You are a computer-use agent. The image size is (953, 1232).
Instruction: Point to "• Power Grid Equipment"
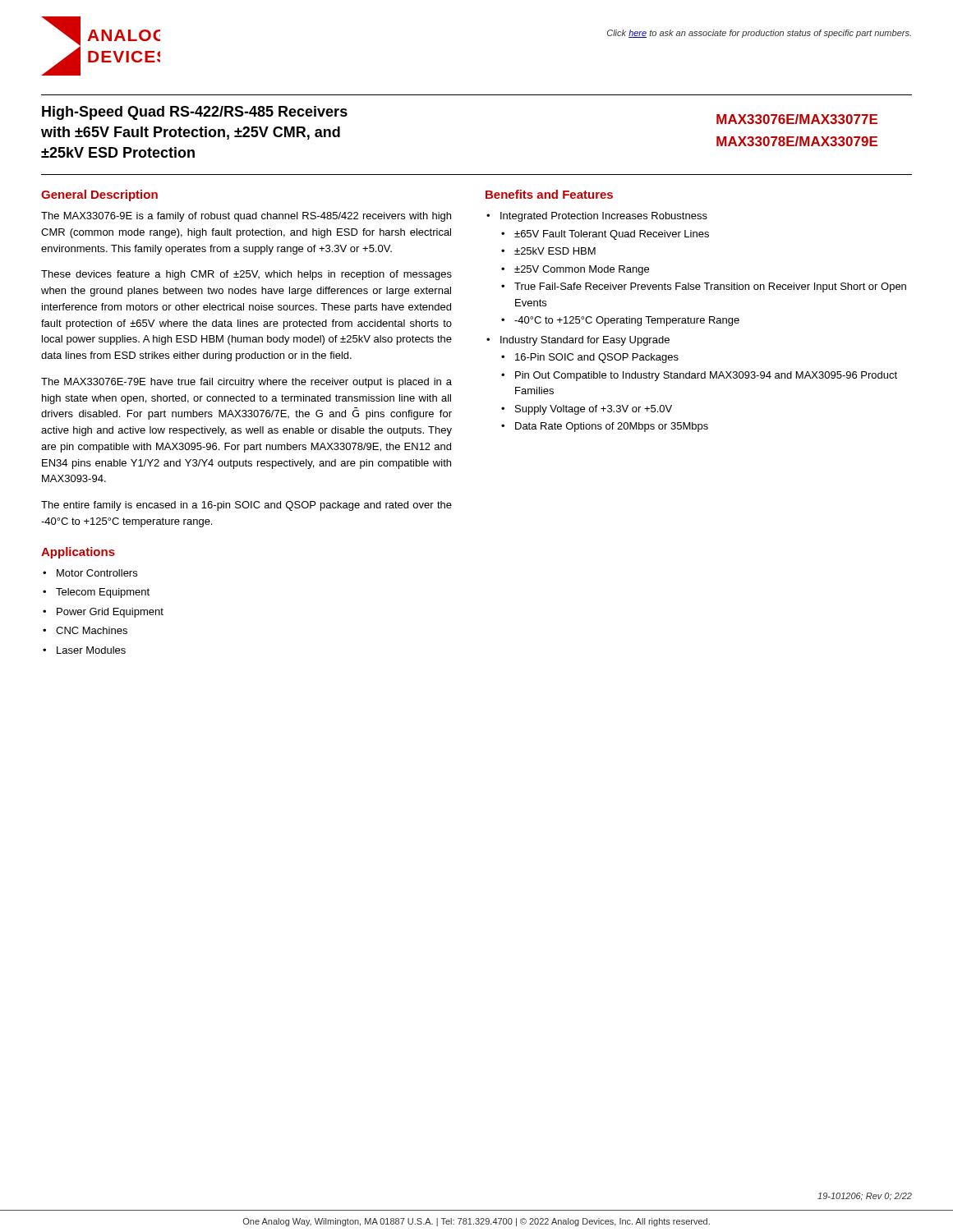(x=103, y=611)
